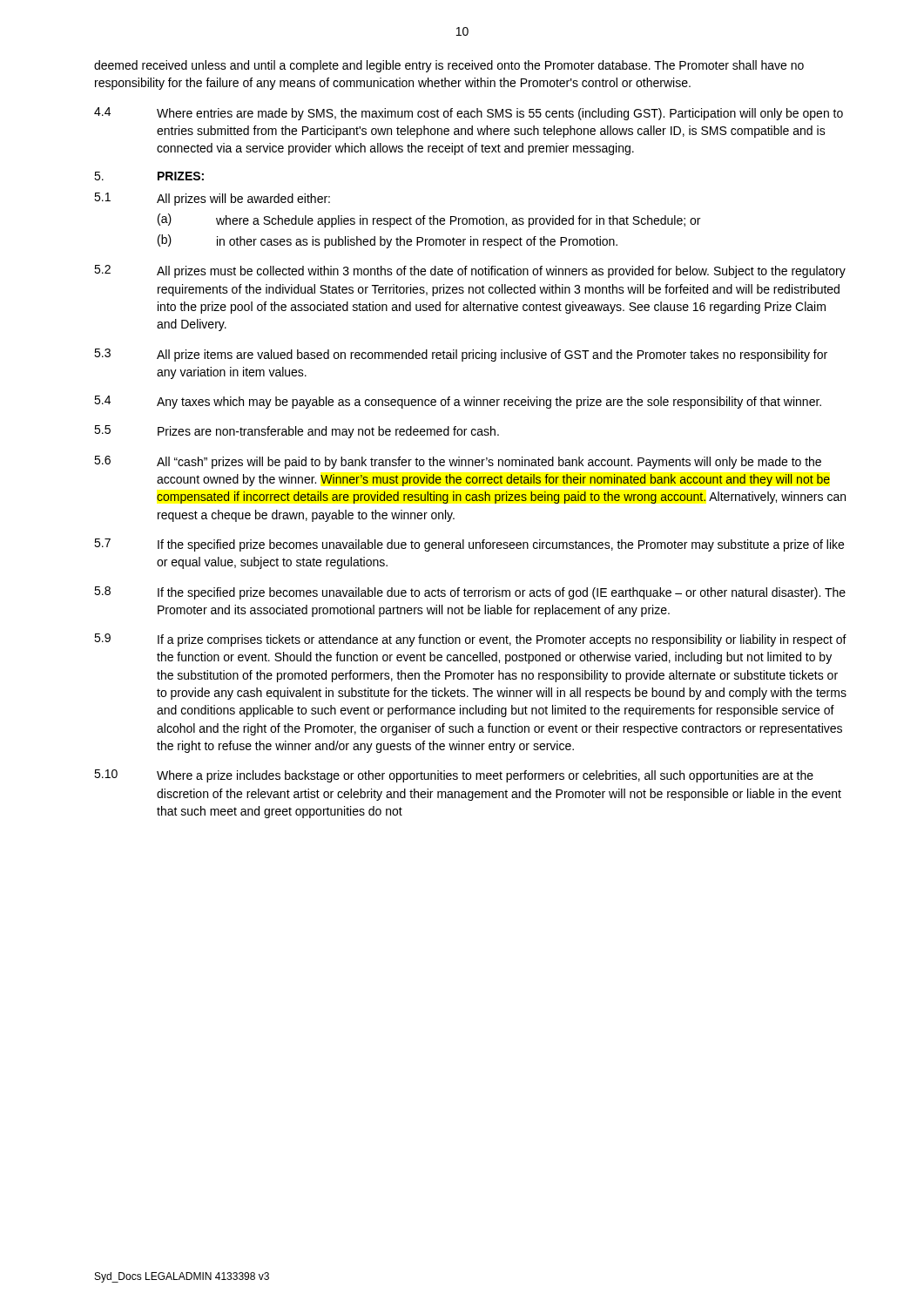The image size is (924, 1307).
Task: Where is the passage that starts "5.7 If the specified prize becomes unavailable due"?
Action: click(x=472, y=554)
